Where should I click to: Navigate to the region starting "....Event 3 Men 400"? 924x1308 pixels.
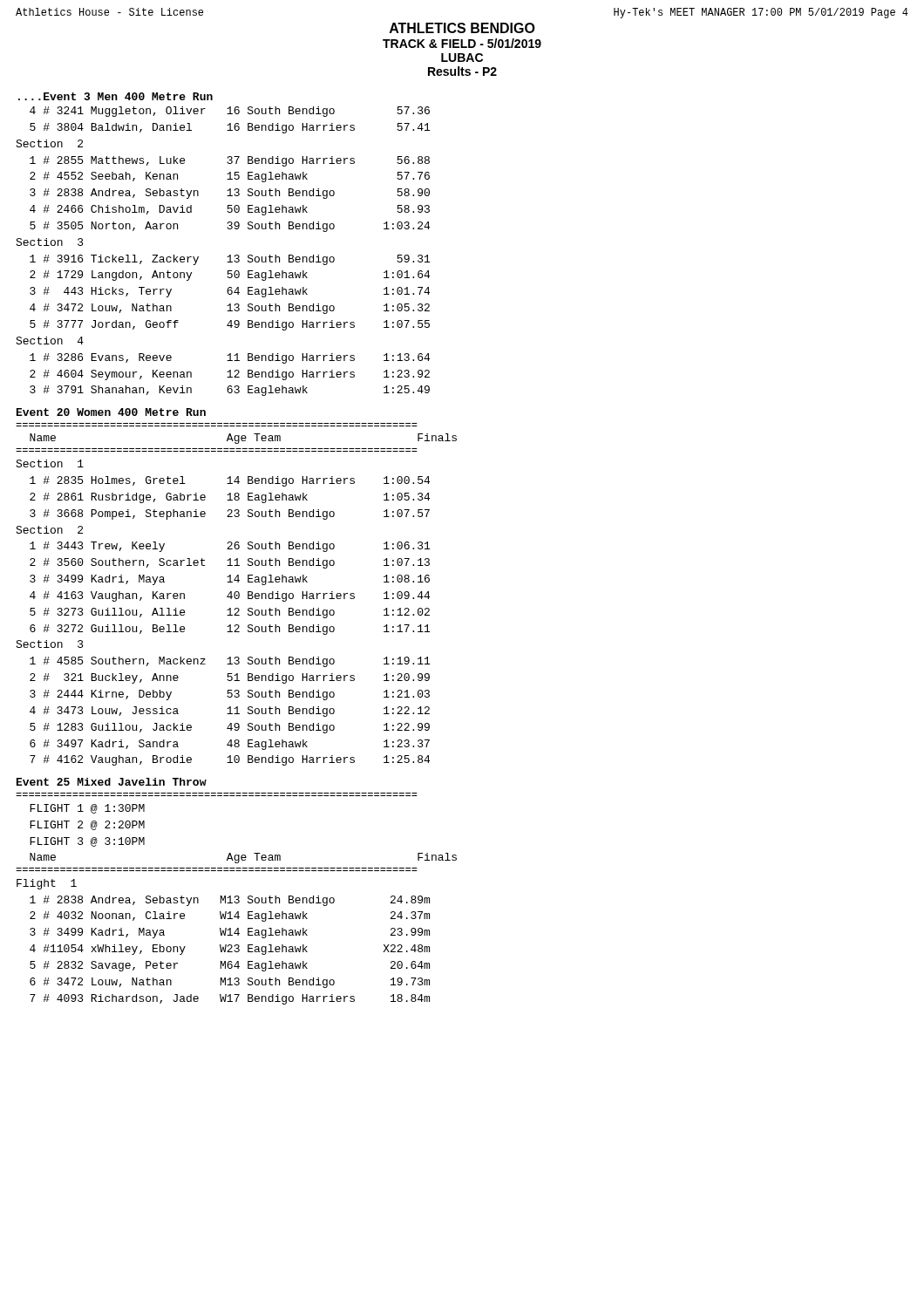coord(114,97)
